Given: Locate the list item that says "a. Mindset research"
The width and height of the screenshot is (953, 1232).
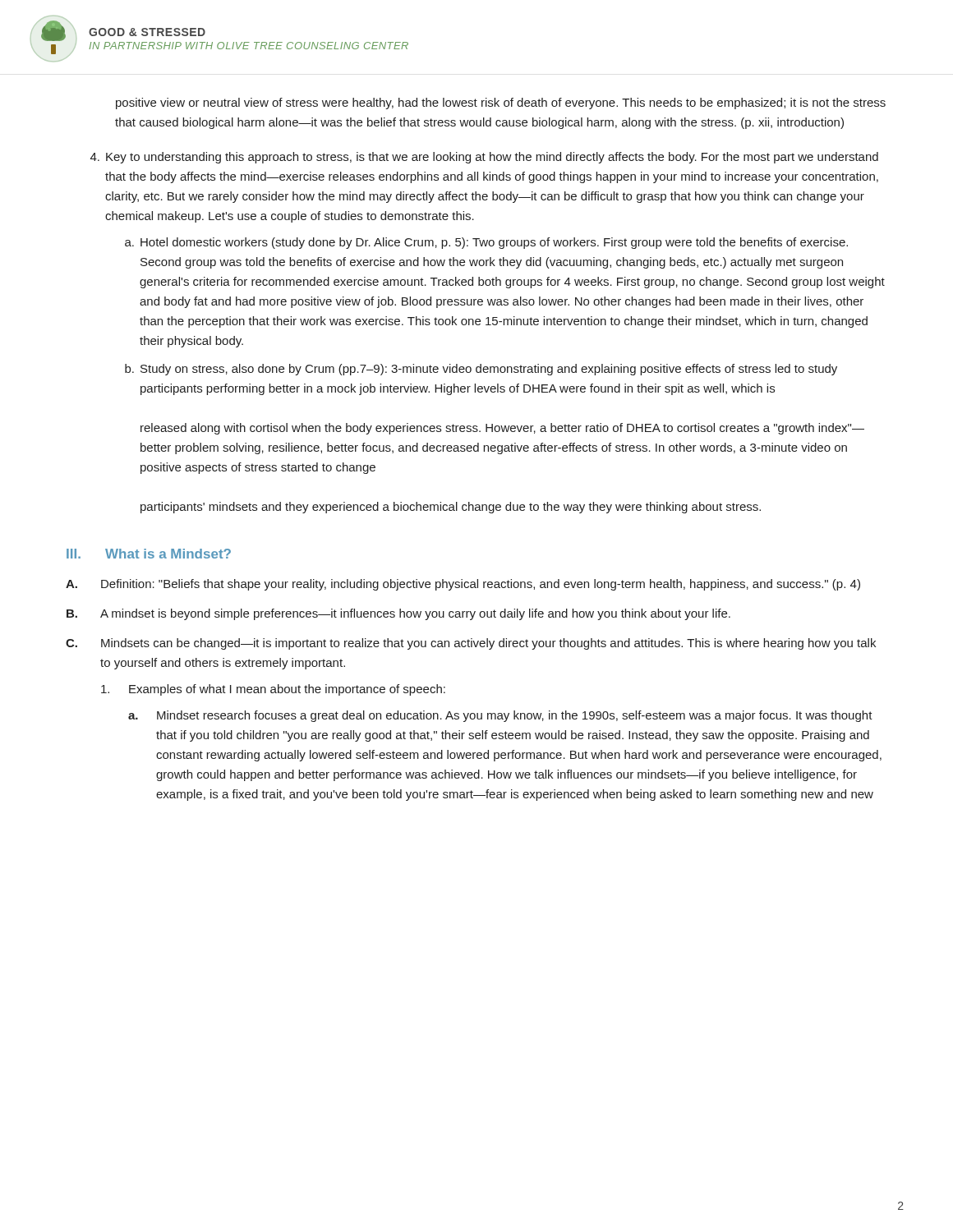Looking at the screenshot, I should tap(508, 755).
